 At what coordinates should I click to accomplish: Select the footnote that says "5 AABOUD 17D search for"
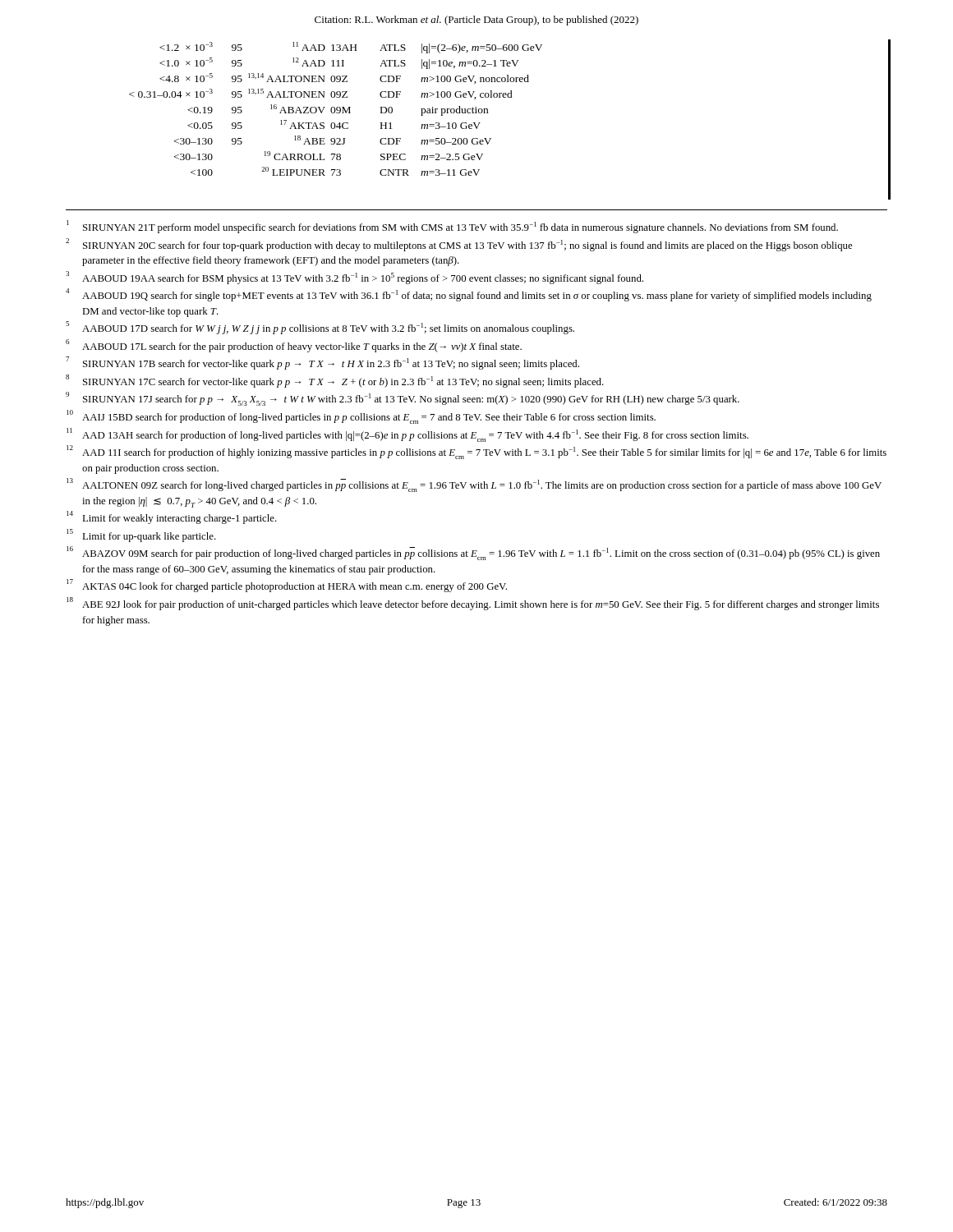click(320, 329)
